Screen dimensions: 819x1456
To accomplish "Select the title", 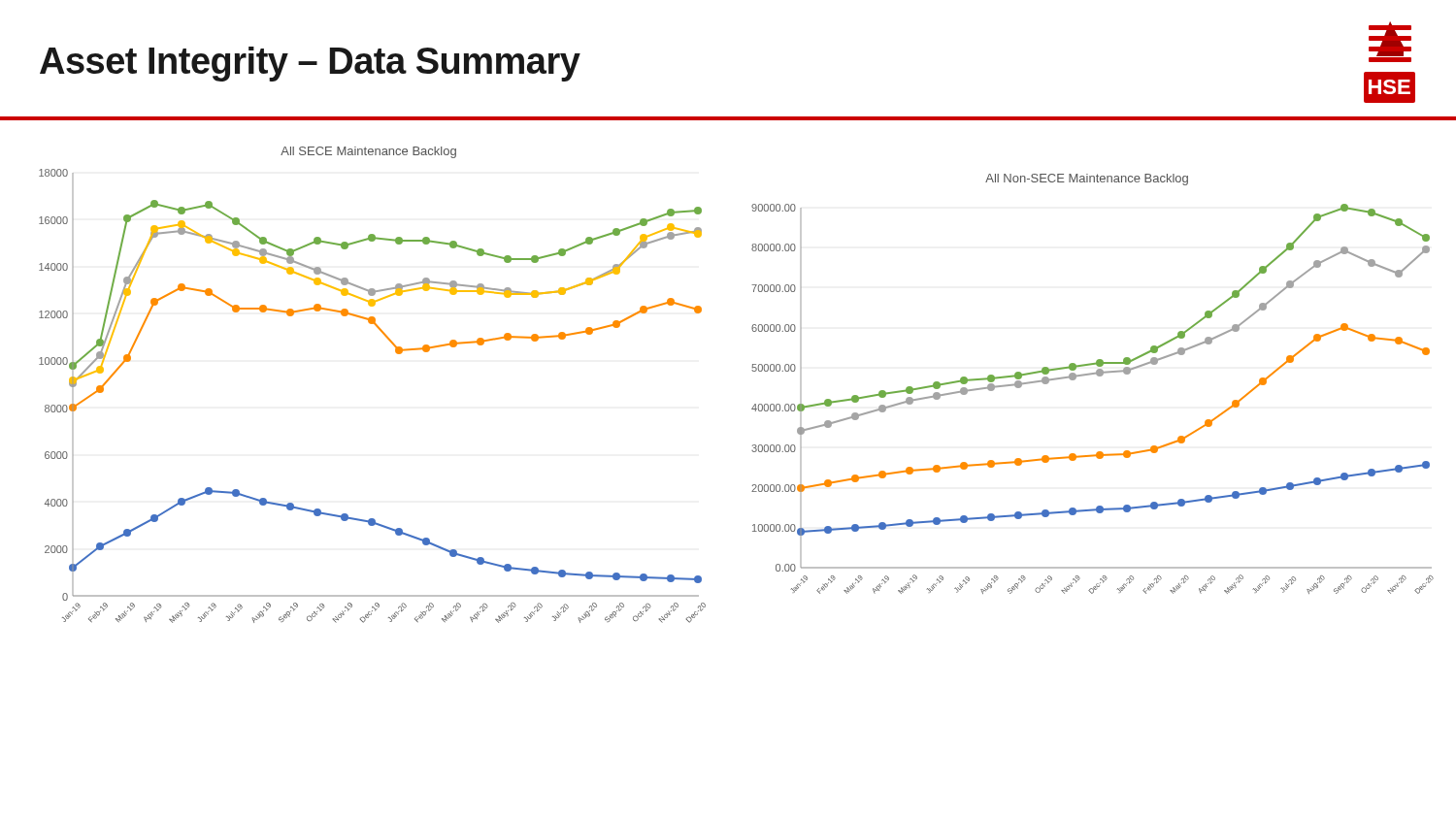I will tap(309, 61).
